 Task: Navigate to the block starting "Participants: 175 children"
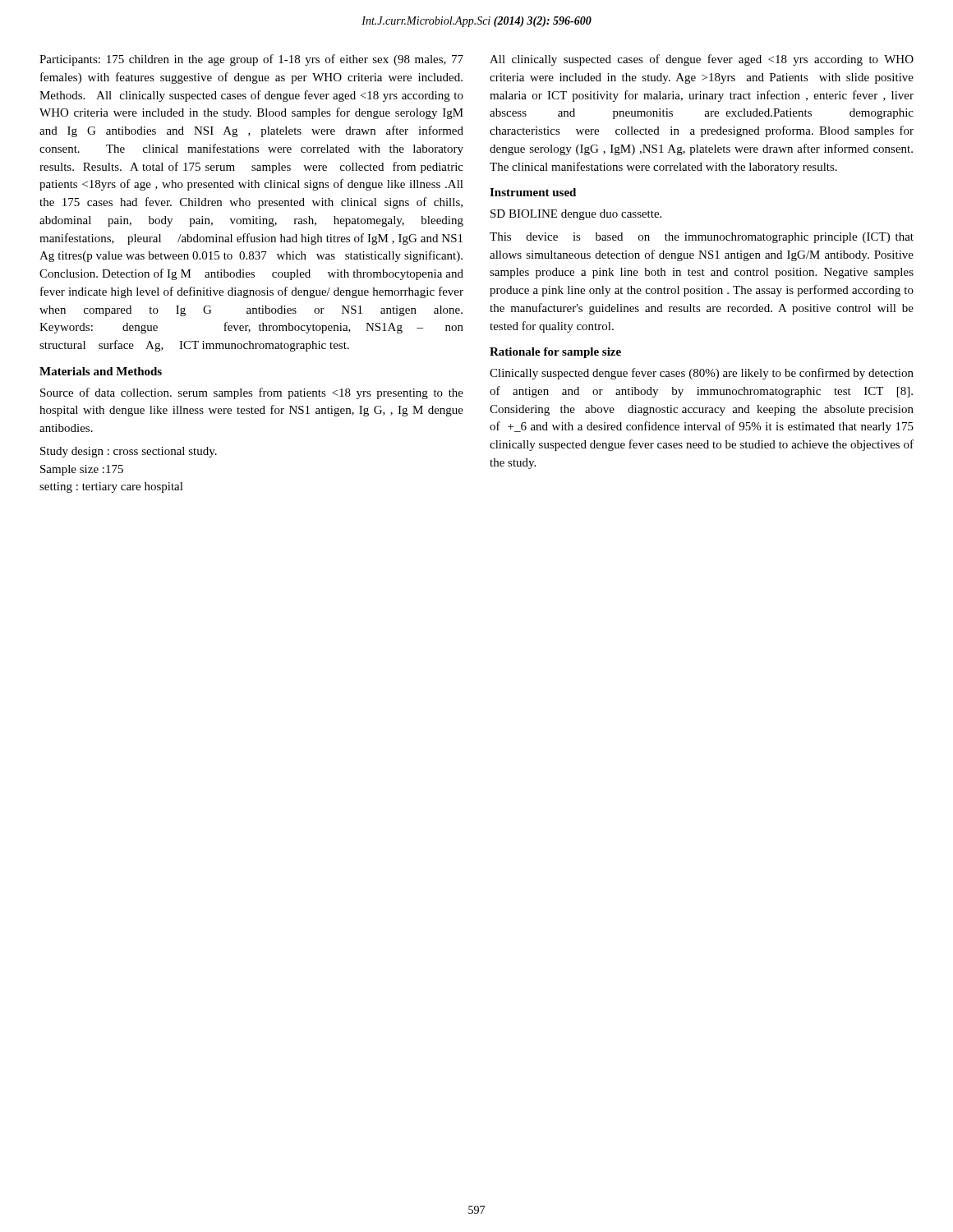[x=251, y=203]
